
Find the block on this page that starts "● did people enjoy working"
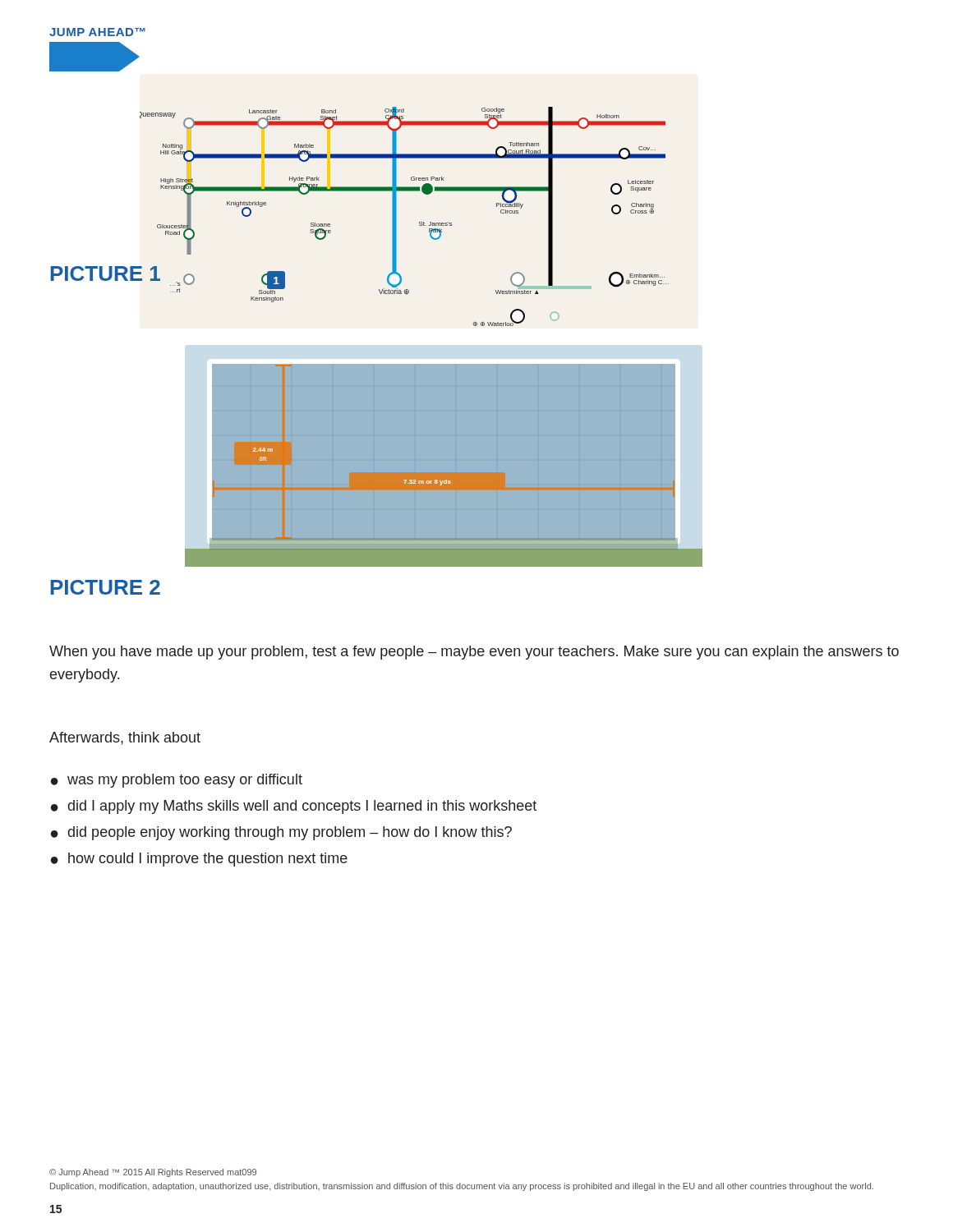(281, 833)
